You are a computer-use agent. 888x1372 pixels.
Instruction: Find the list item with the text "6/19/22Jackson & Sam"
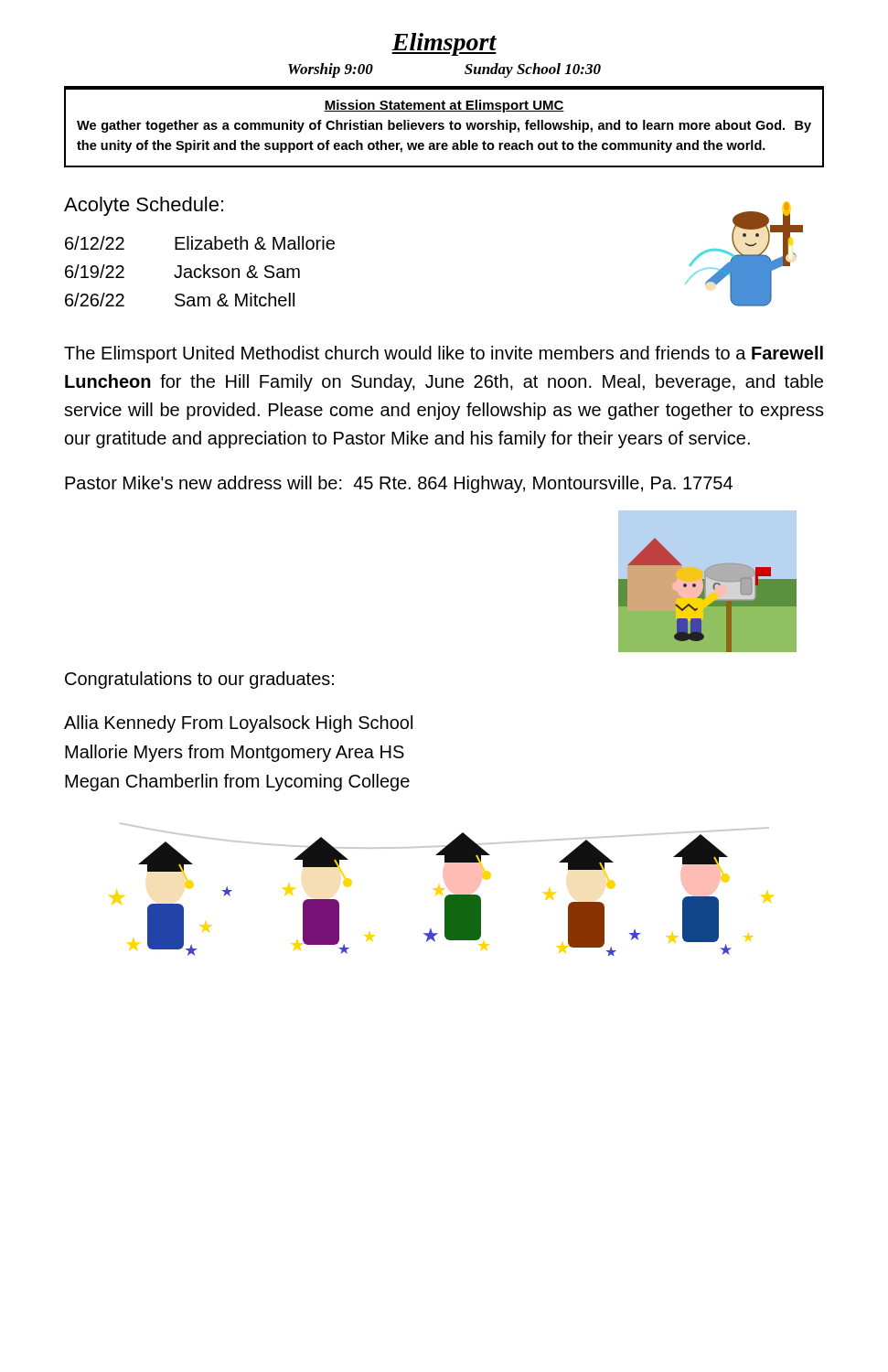coord(182,272)
